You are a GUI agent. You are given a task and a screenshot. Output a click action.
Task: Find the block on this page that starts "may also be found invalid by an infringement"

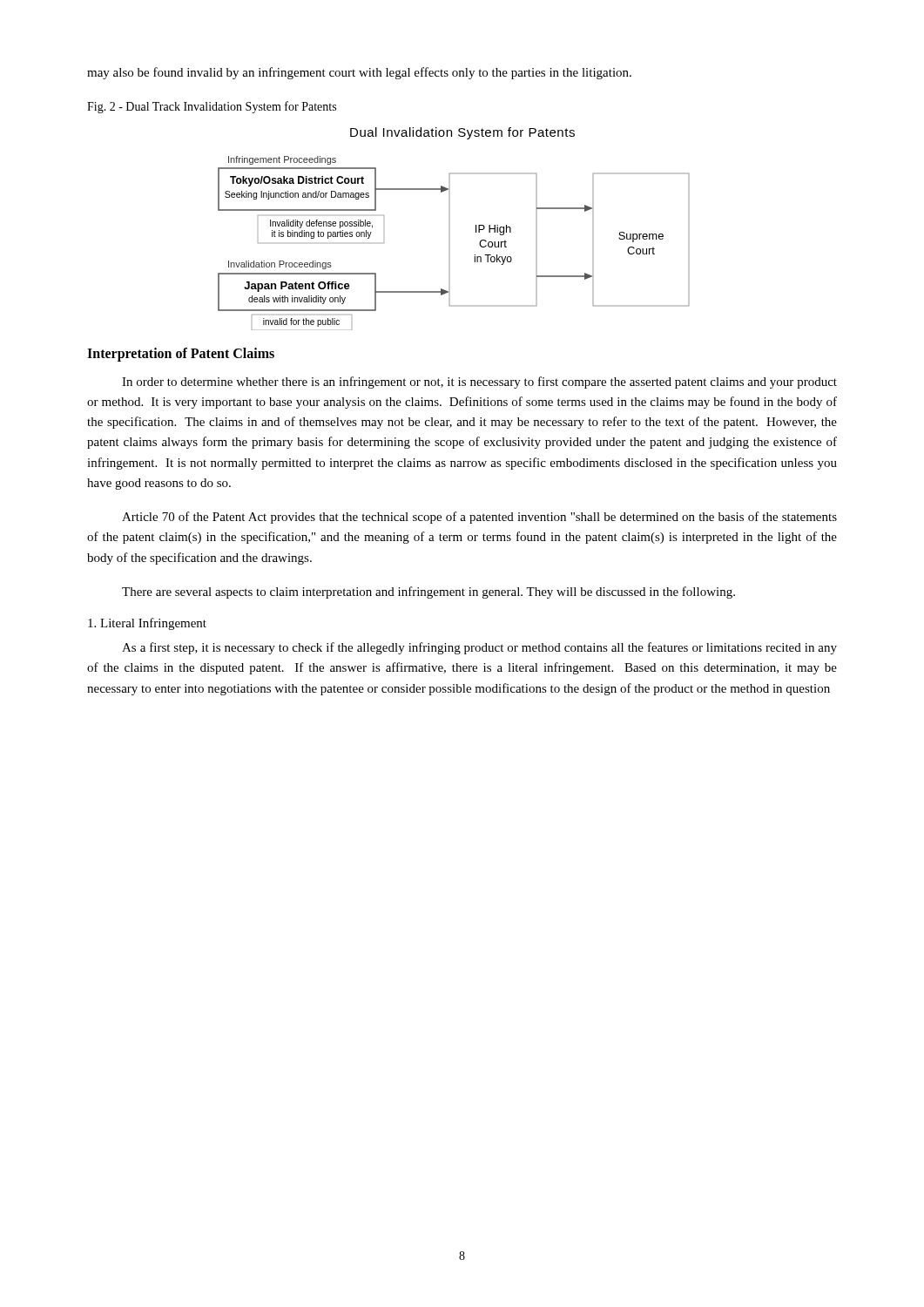(x=360, y=72)
